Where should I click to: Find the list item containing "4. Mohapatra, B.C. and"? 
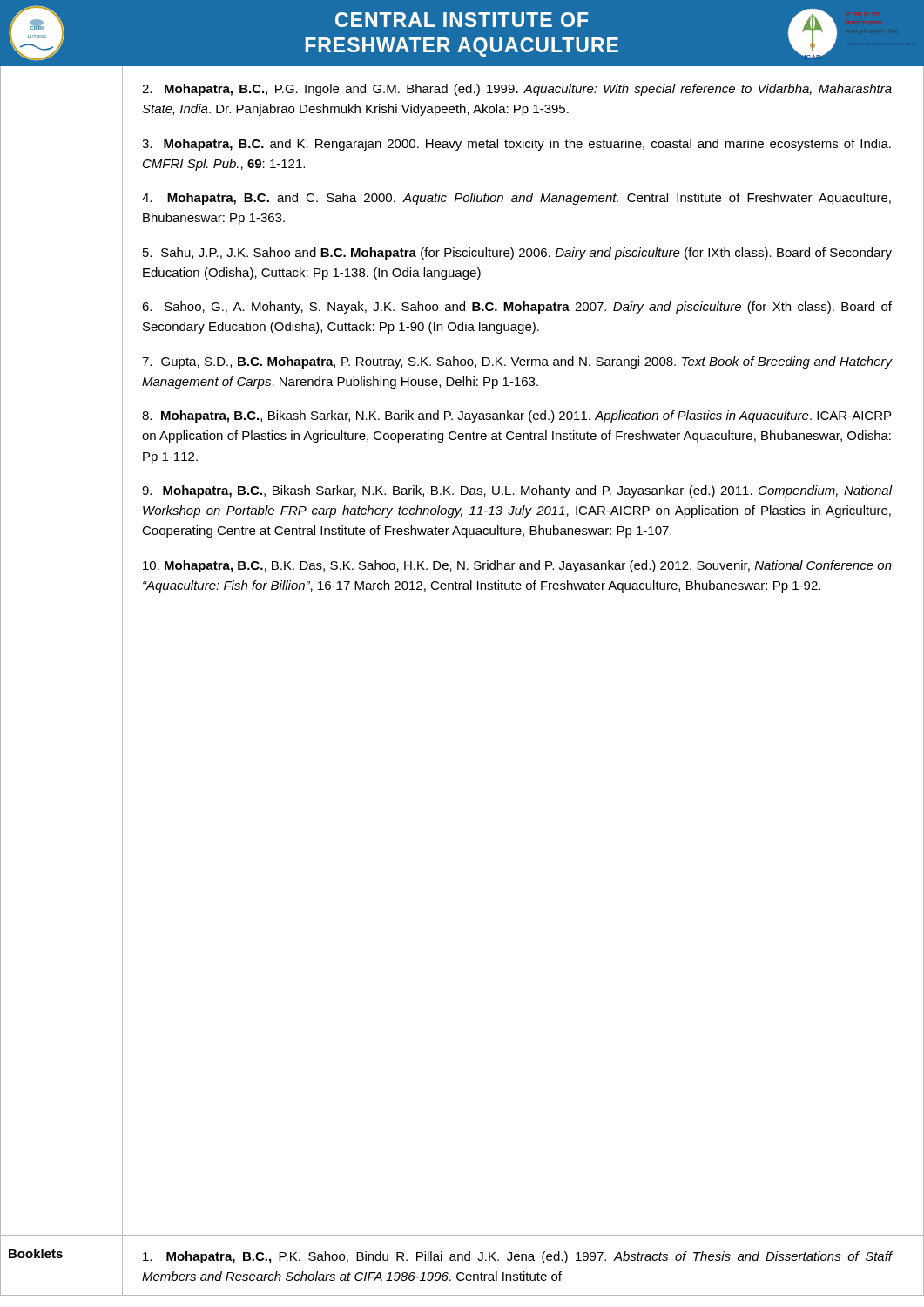tap(517, 207)
